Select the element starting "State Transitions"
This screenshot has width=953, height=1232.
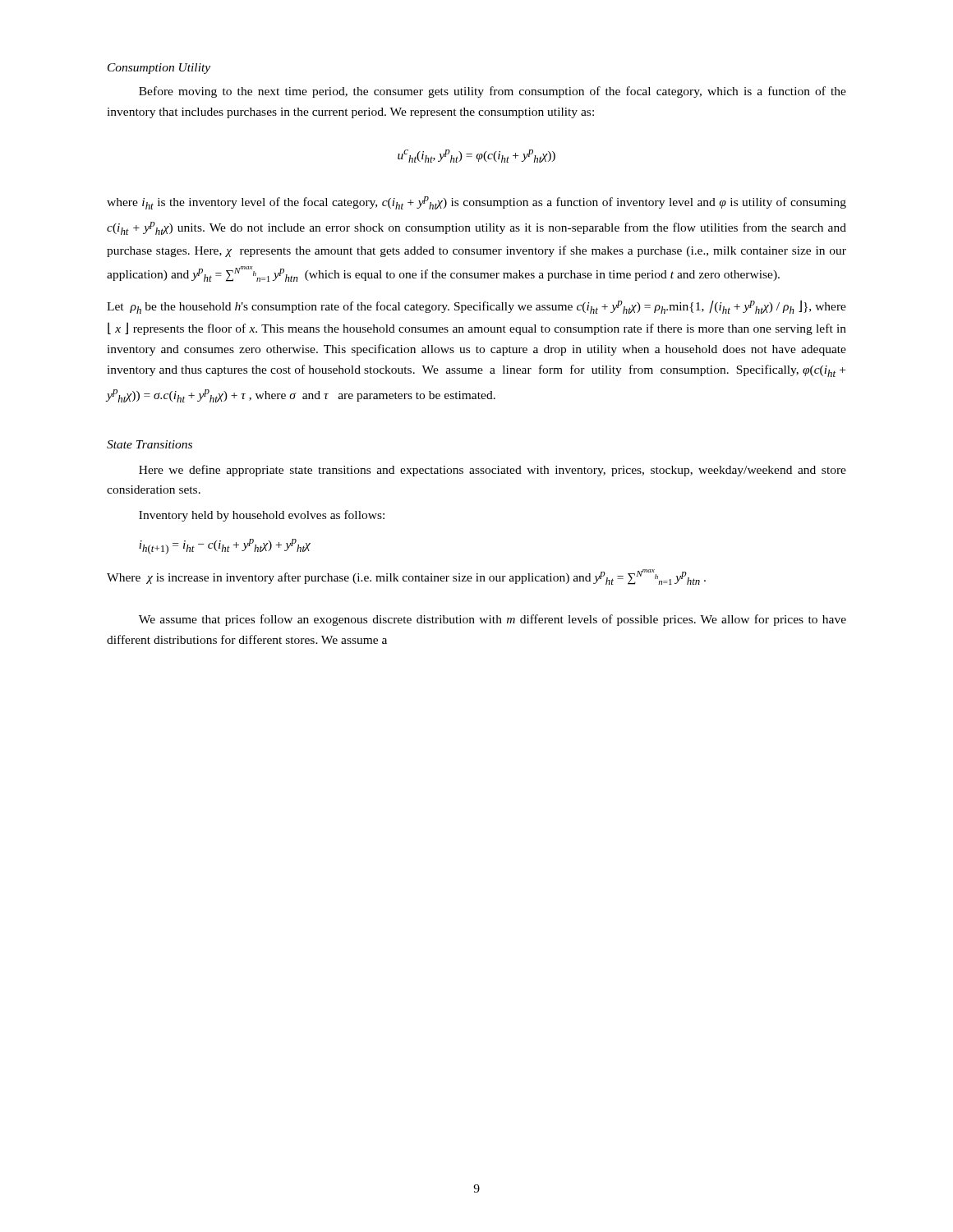tap(150, 444)
